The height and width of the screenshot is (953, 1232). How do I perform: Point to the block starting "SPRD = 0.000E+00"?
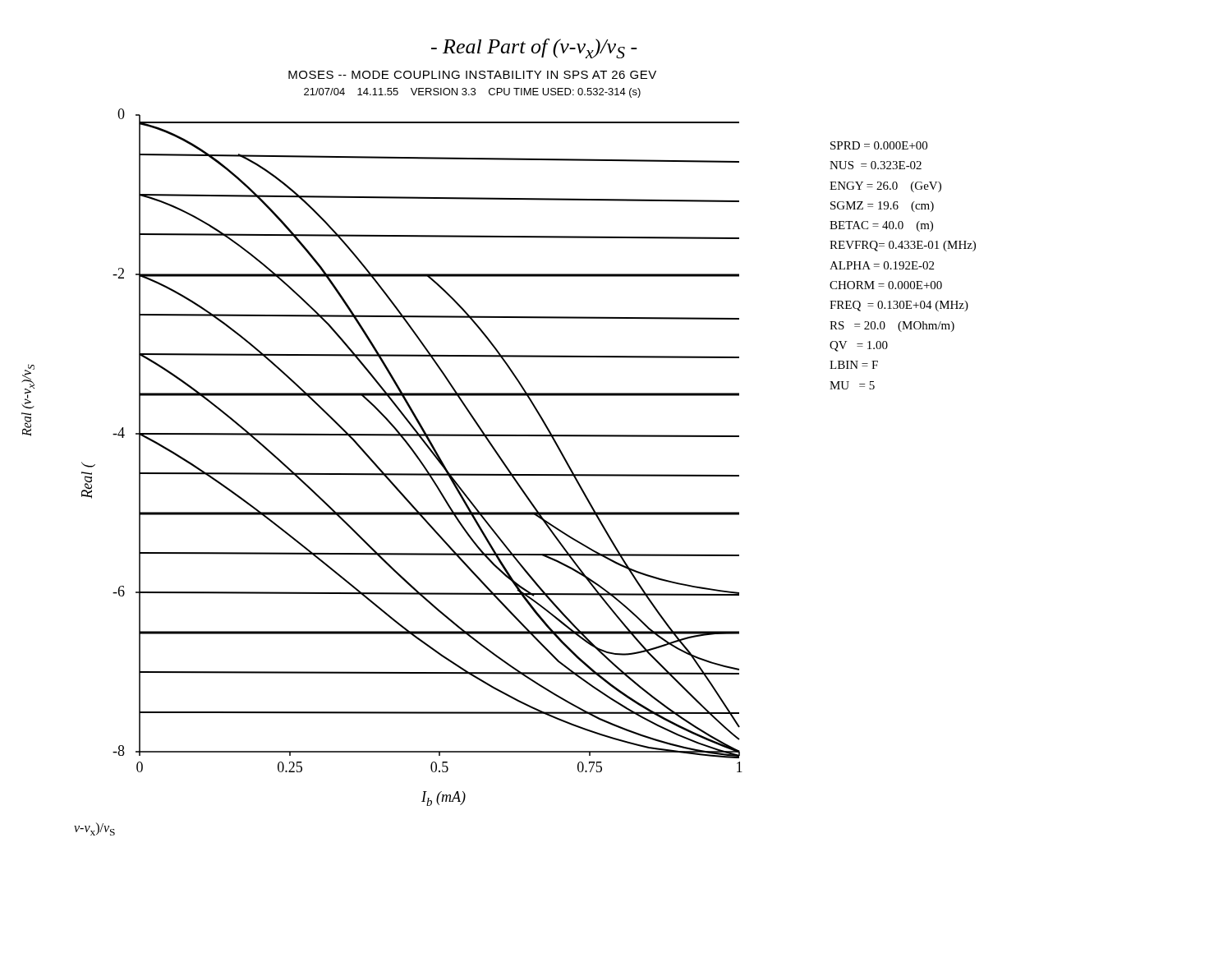tap(903, 265)
